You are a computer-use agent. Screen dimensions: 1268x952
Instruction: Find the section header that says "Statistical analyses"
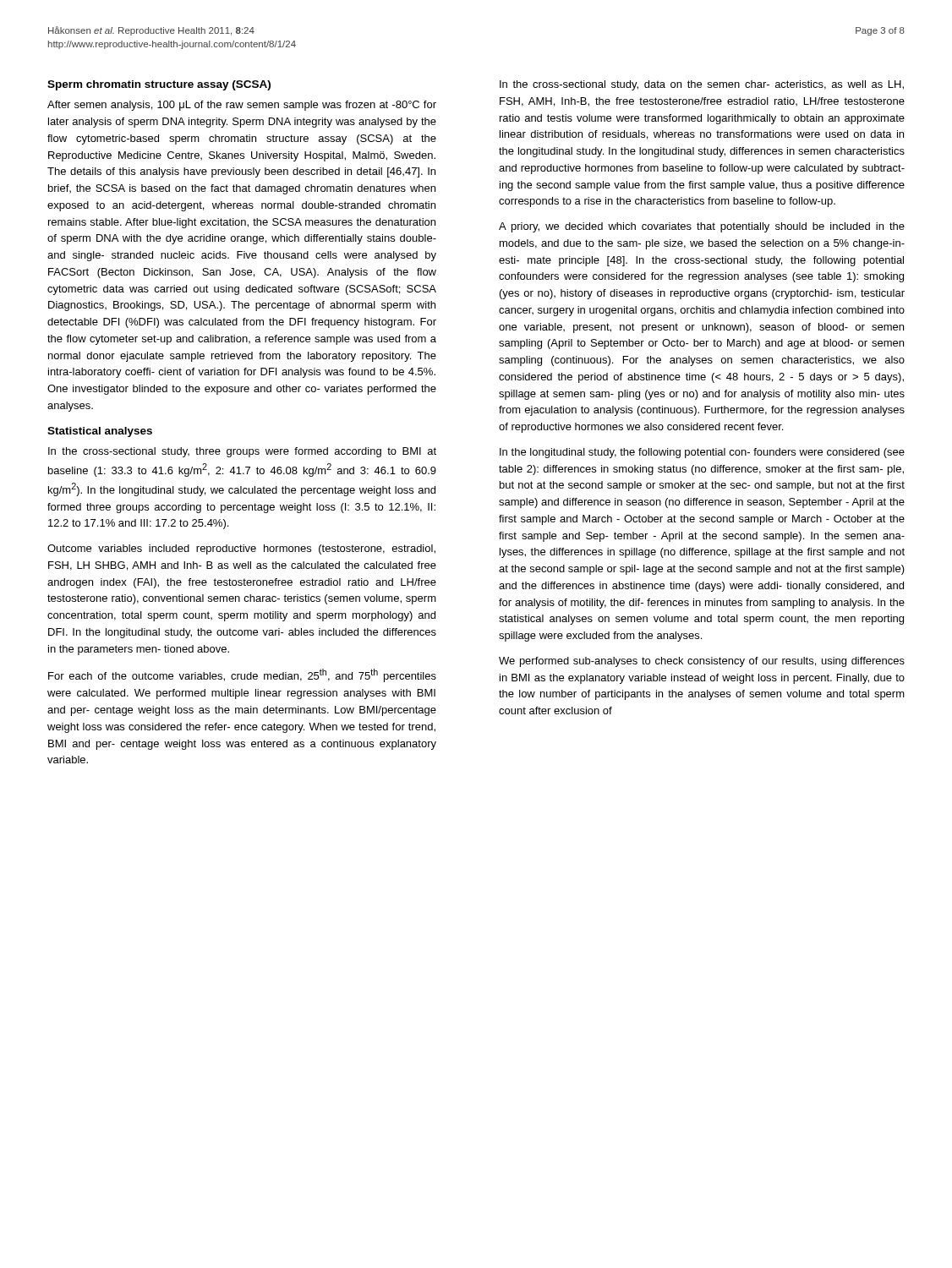click(x=100, y=430)
